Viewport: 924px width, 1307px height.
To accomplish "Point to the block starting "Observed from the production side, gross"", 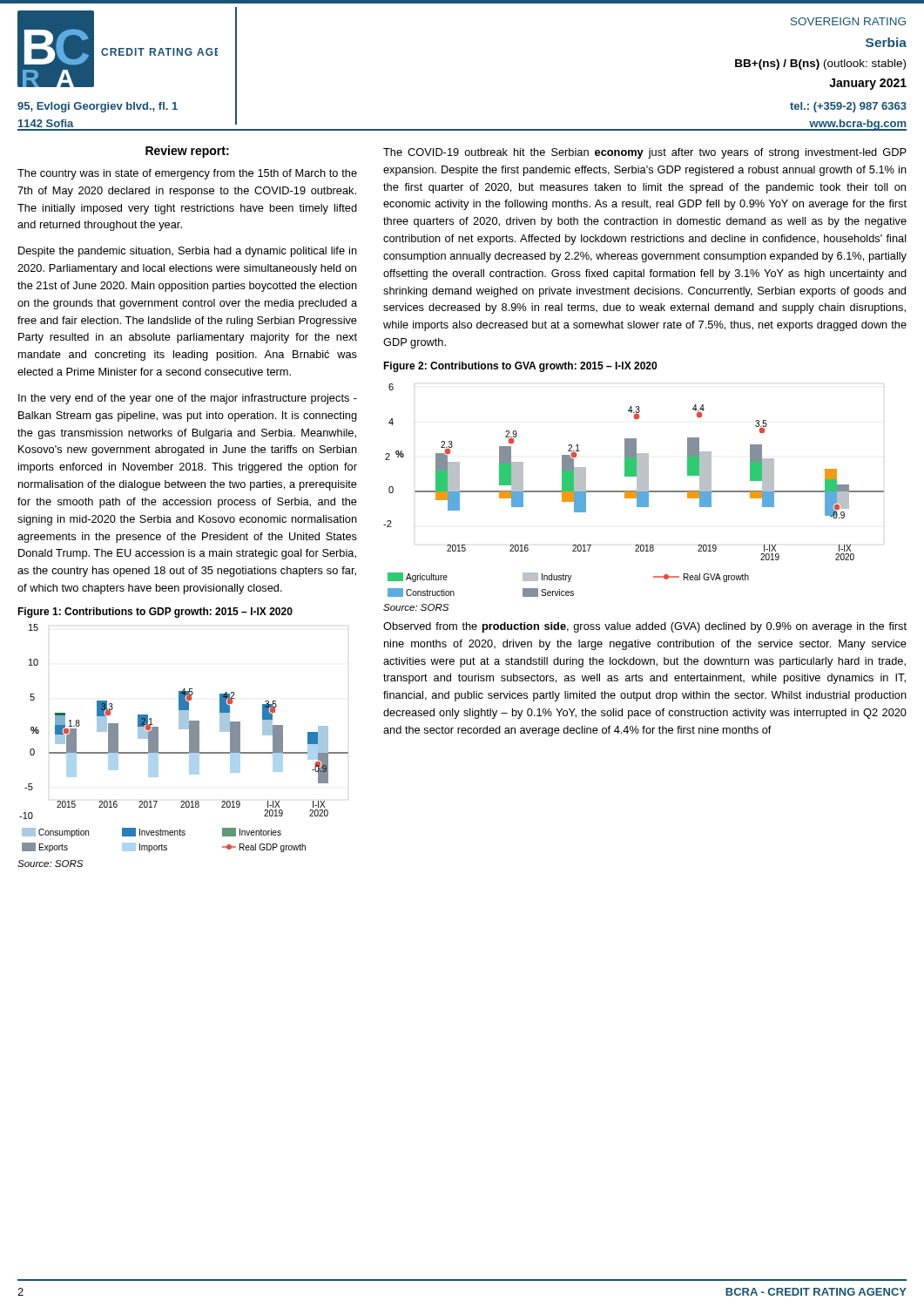I will click(x=645, y=678).
